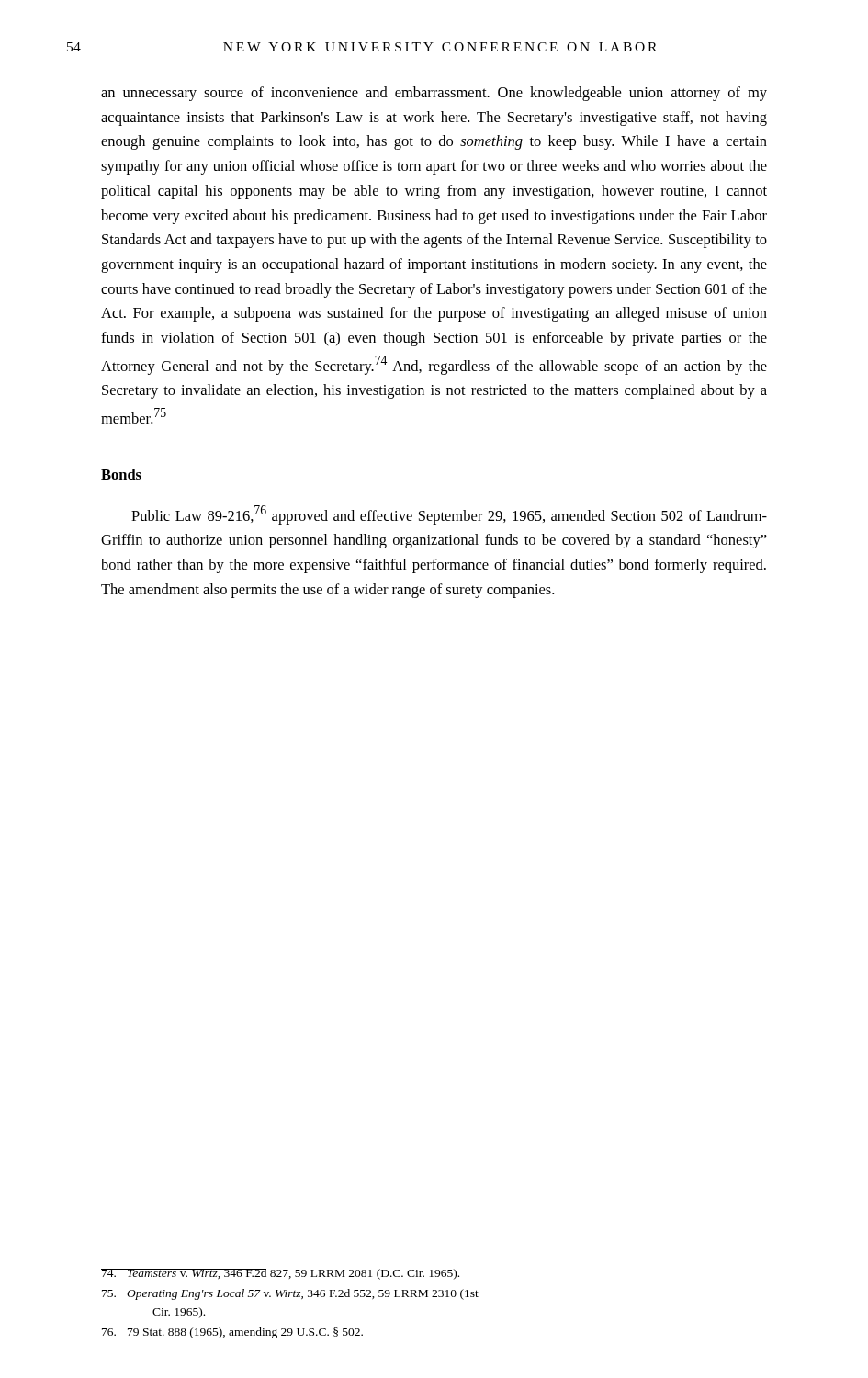Click on the text block starting "Teamsters v. Wirtz, 346 F.2d 827, 59"
The width and height of the screenshot is (868, 1378).
pyautogui.click(x=434, y=1273)
